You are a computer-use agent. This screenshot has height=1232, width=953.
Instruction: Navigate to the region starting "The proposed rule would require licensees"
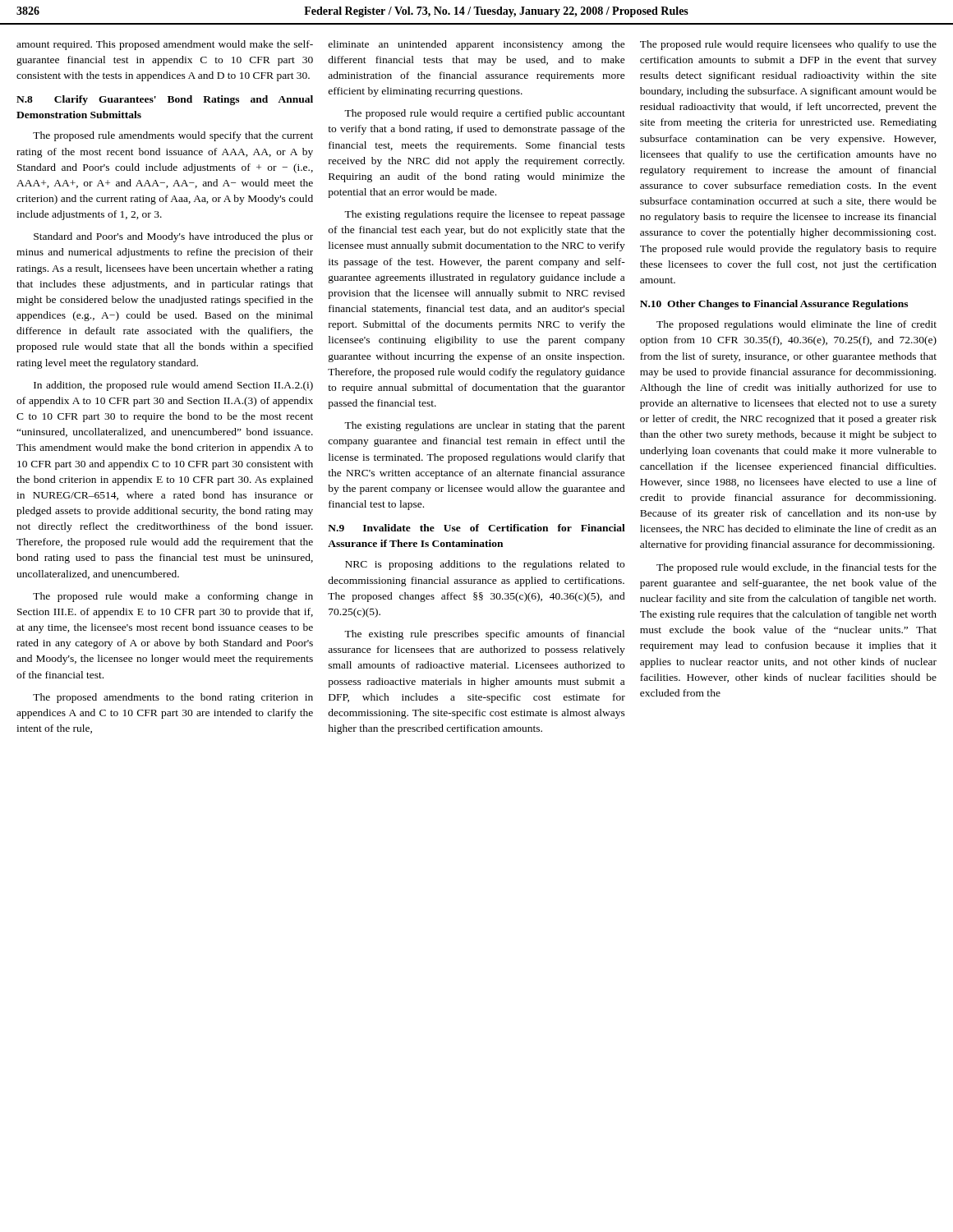(788, 162)
